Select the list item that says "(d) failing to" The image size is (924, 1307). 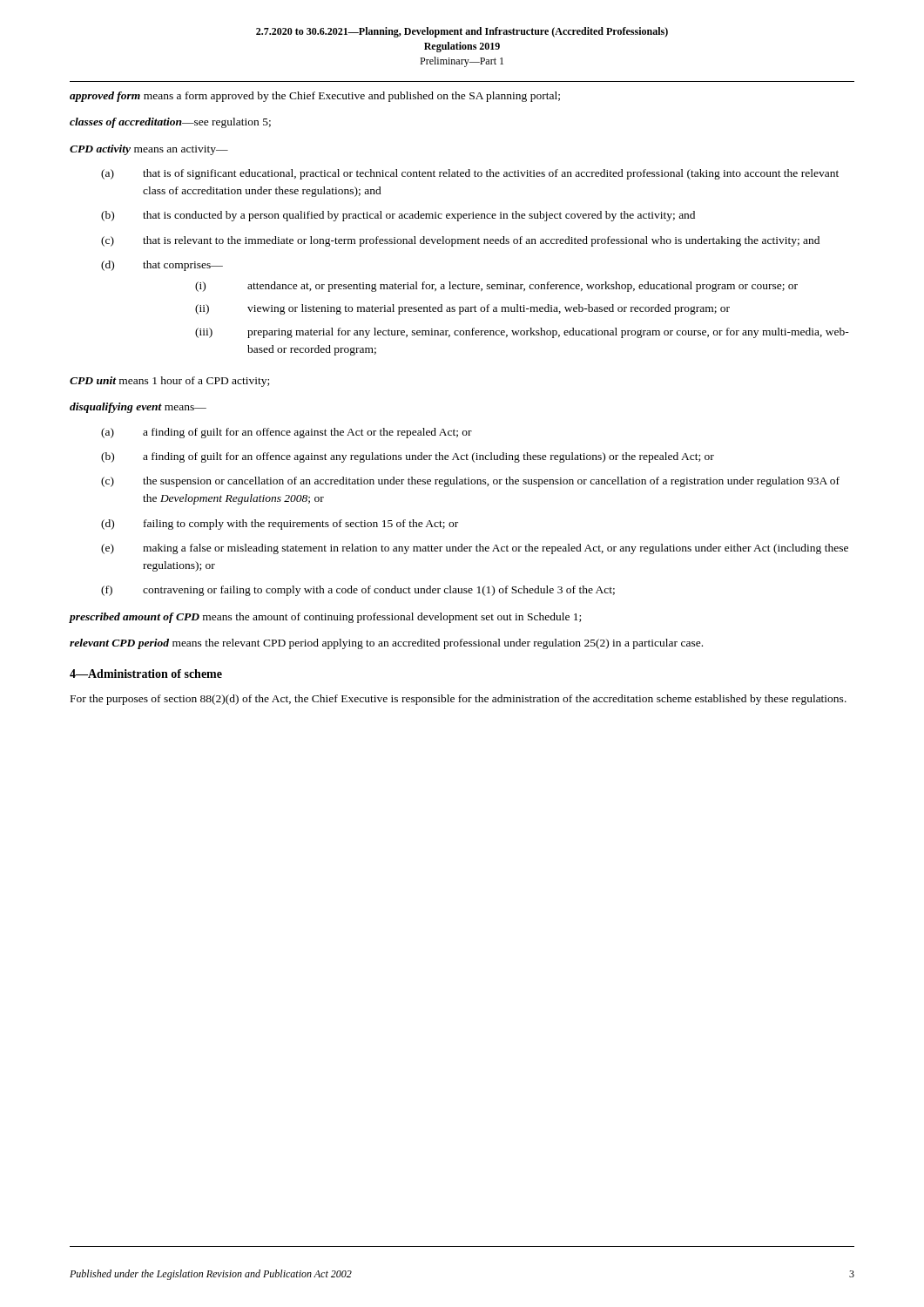point(462,523)
